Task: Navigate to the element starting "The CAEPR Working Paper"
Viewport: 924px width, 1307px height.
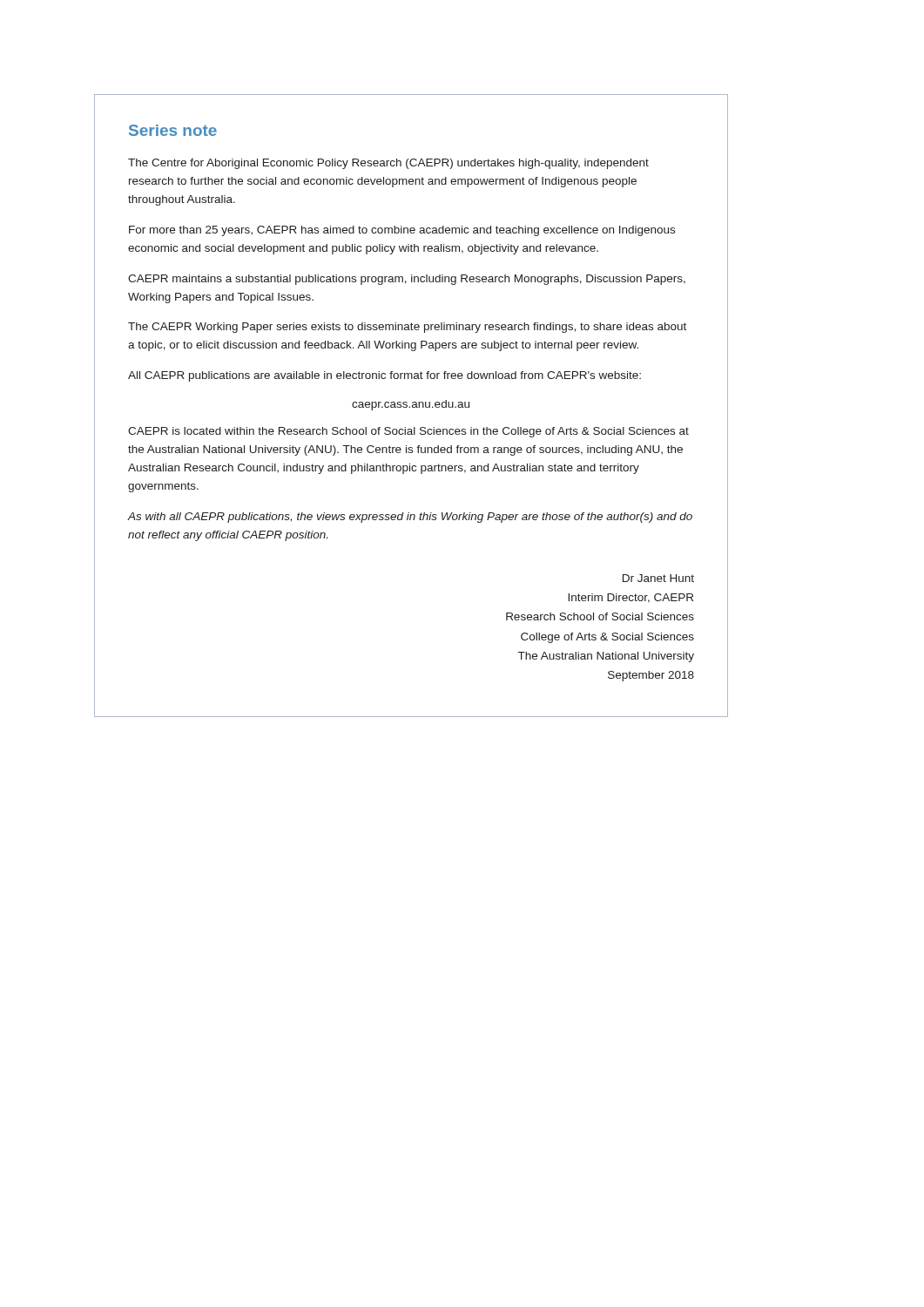Action: coord(407,336)
